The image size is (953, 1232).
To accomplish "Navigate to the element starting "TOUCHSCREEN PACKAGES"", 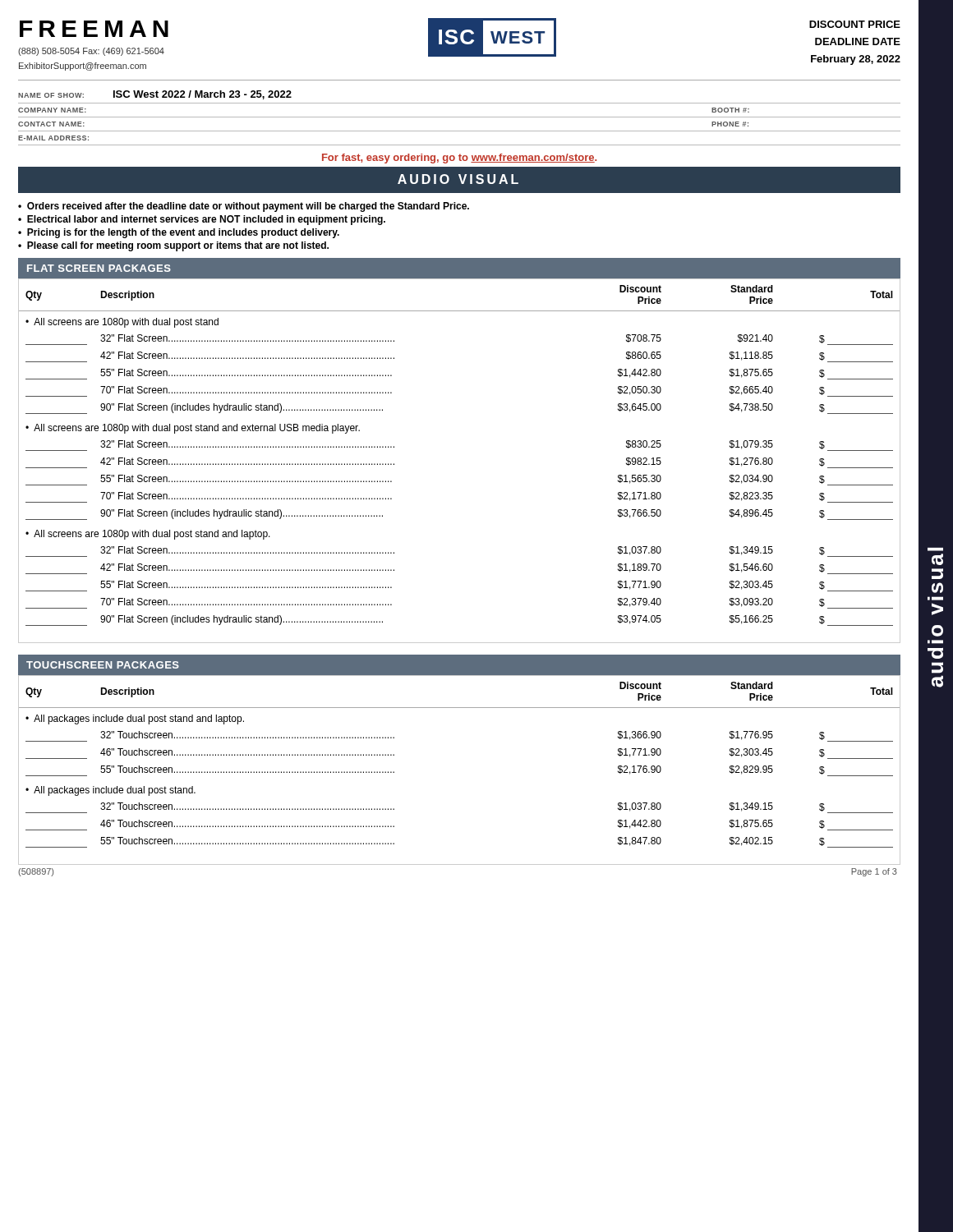I will point(103,665).
